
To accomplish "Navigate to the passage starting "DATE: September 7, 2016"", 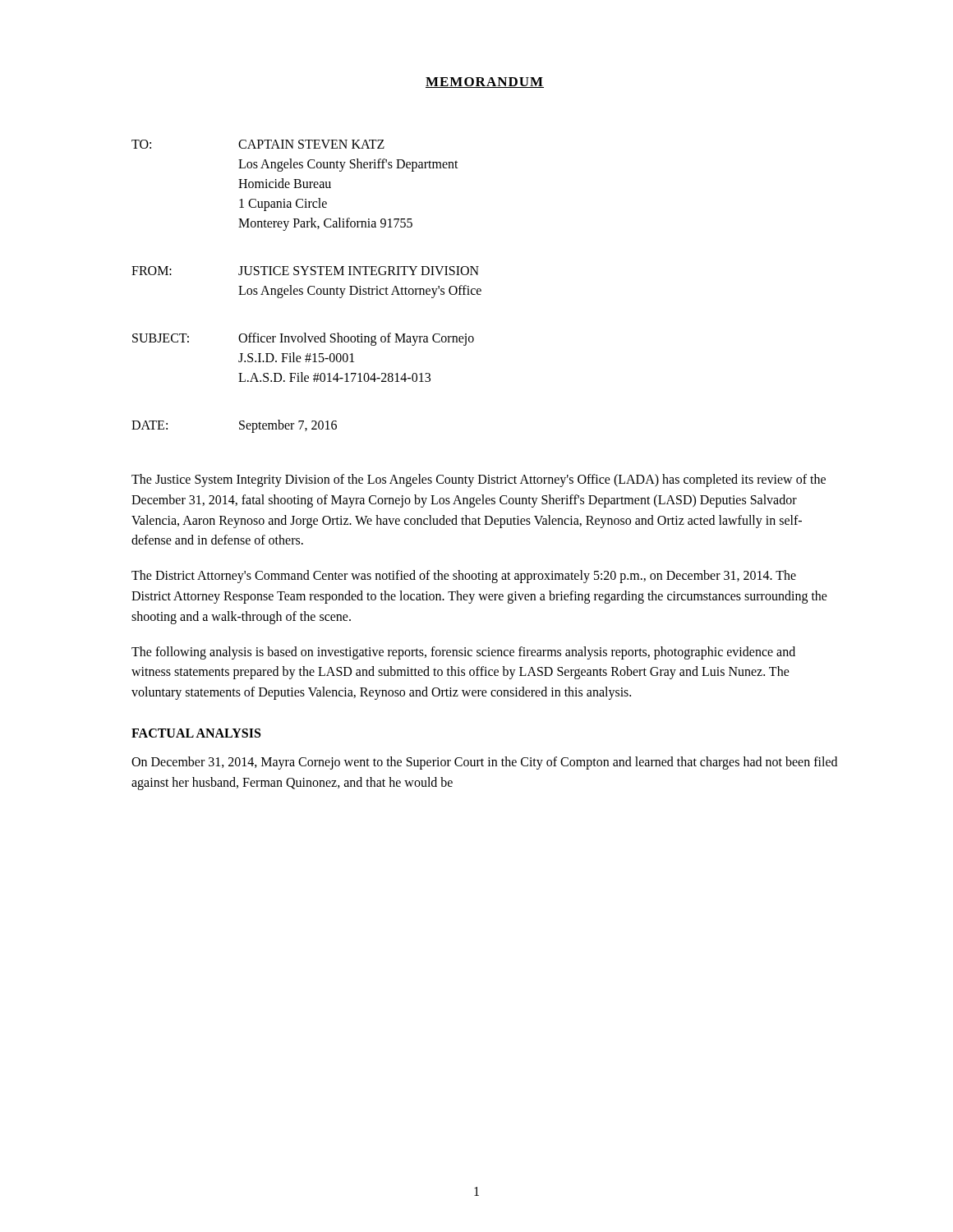I will click(152, 426).
